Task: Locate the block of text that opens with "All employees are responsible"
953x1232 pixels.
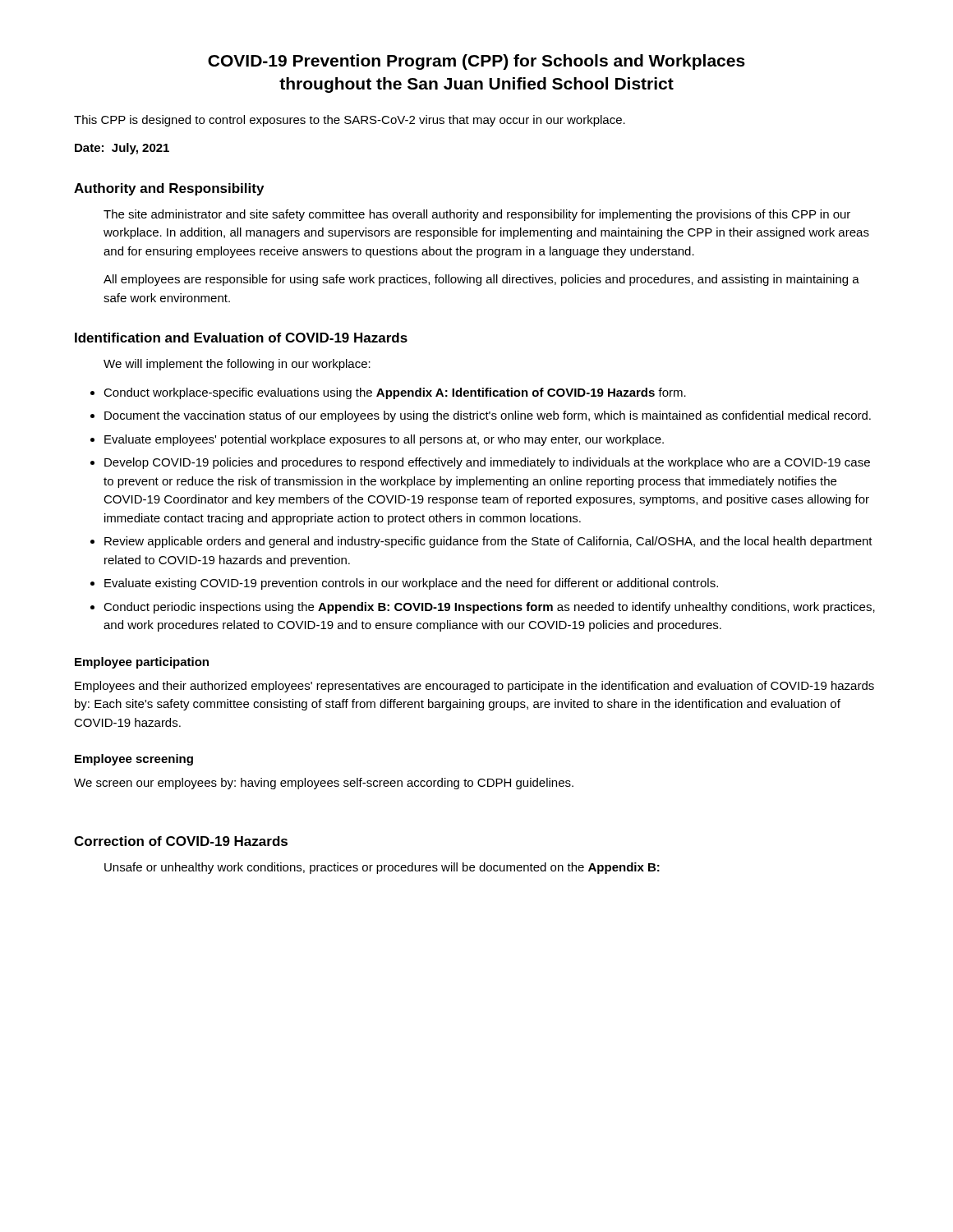Action: point(481,288)
